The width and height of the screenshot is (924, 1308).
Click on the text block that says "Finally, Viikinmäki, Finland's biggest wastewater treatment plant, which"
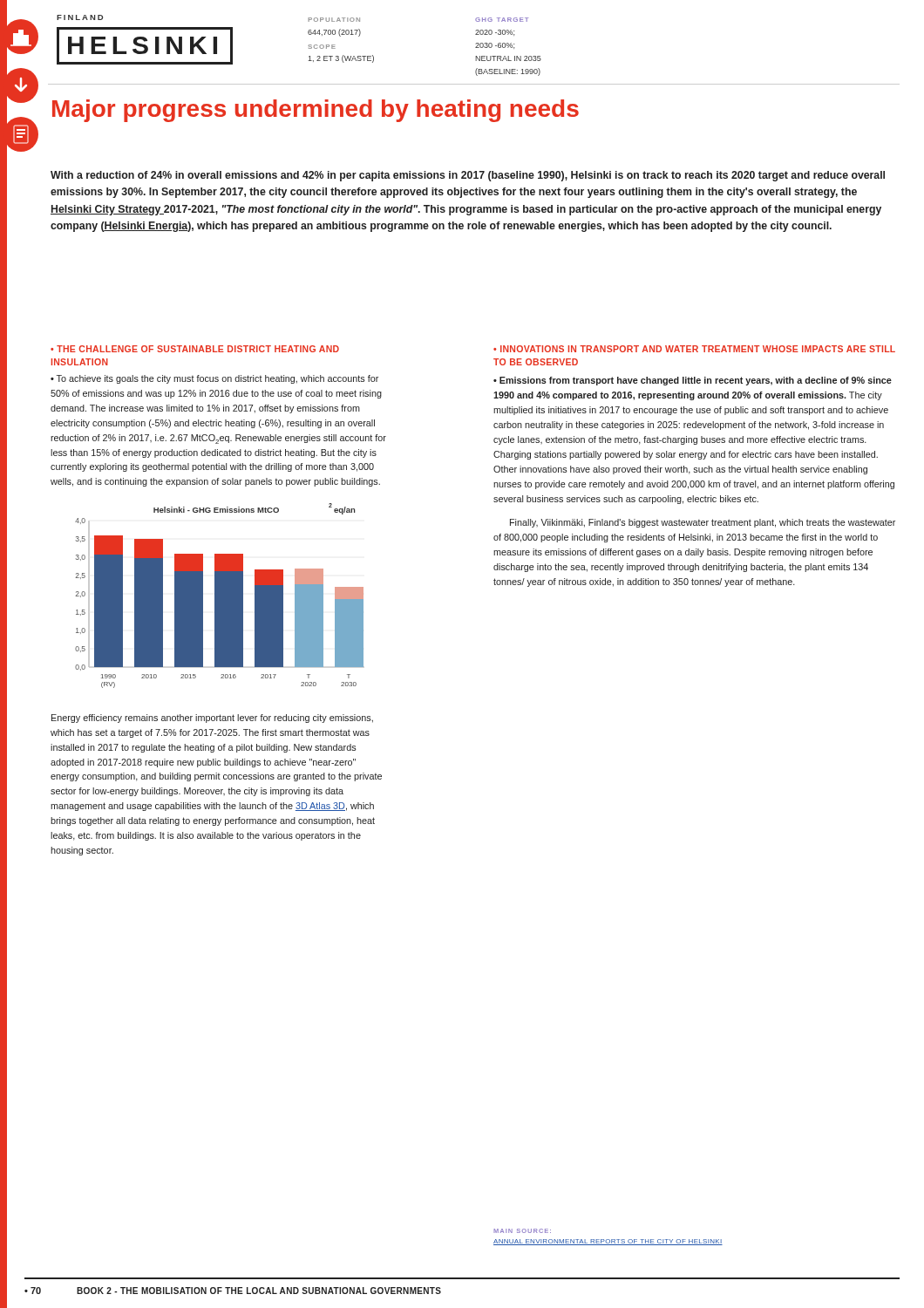(694, 552)
